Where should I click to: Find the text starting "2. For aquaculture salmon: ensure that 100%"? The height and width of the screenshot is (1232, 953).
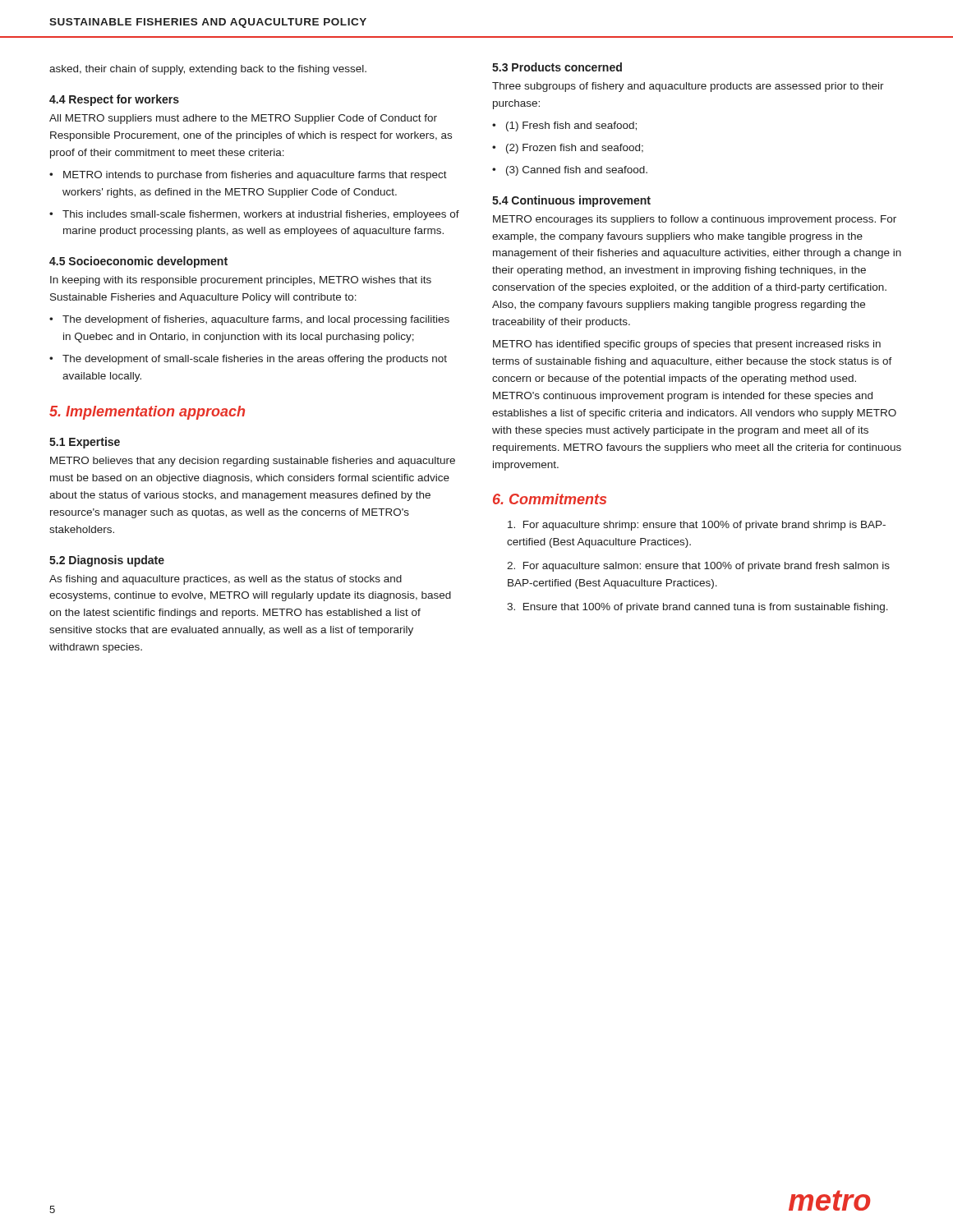click(698, 574)
